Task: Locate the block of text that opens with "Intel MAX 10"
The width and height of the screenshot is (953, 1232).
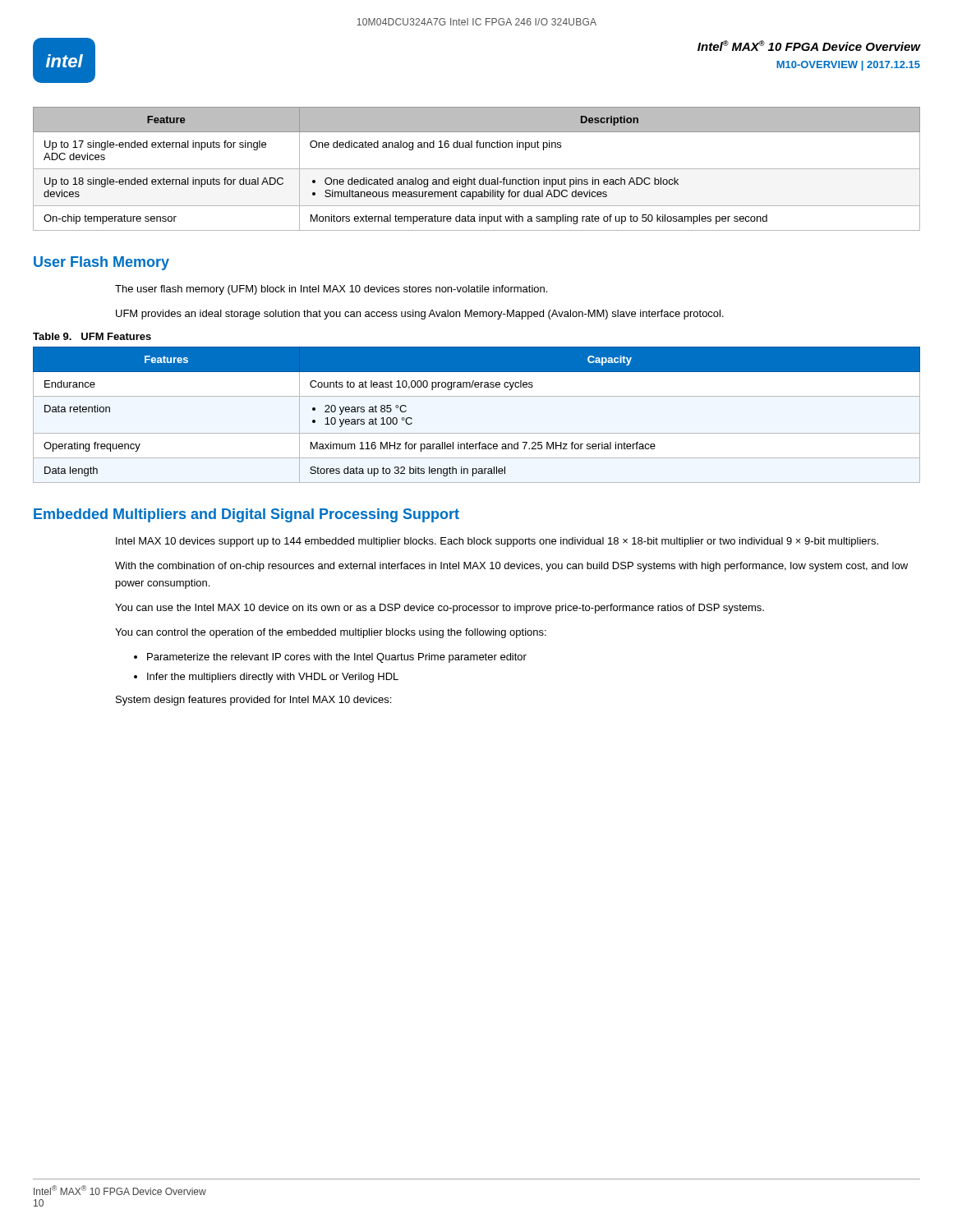Action: pyautogui.click(x=497, y=541)
